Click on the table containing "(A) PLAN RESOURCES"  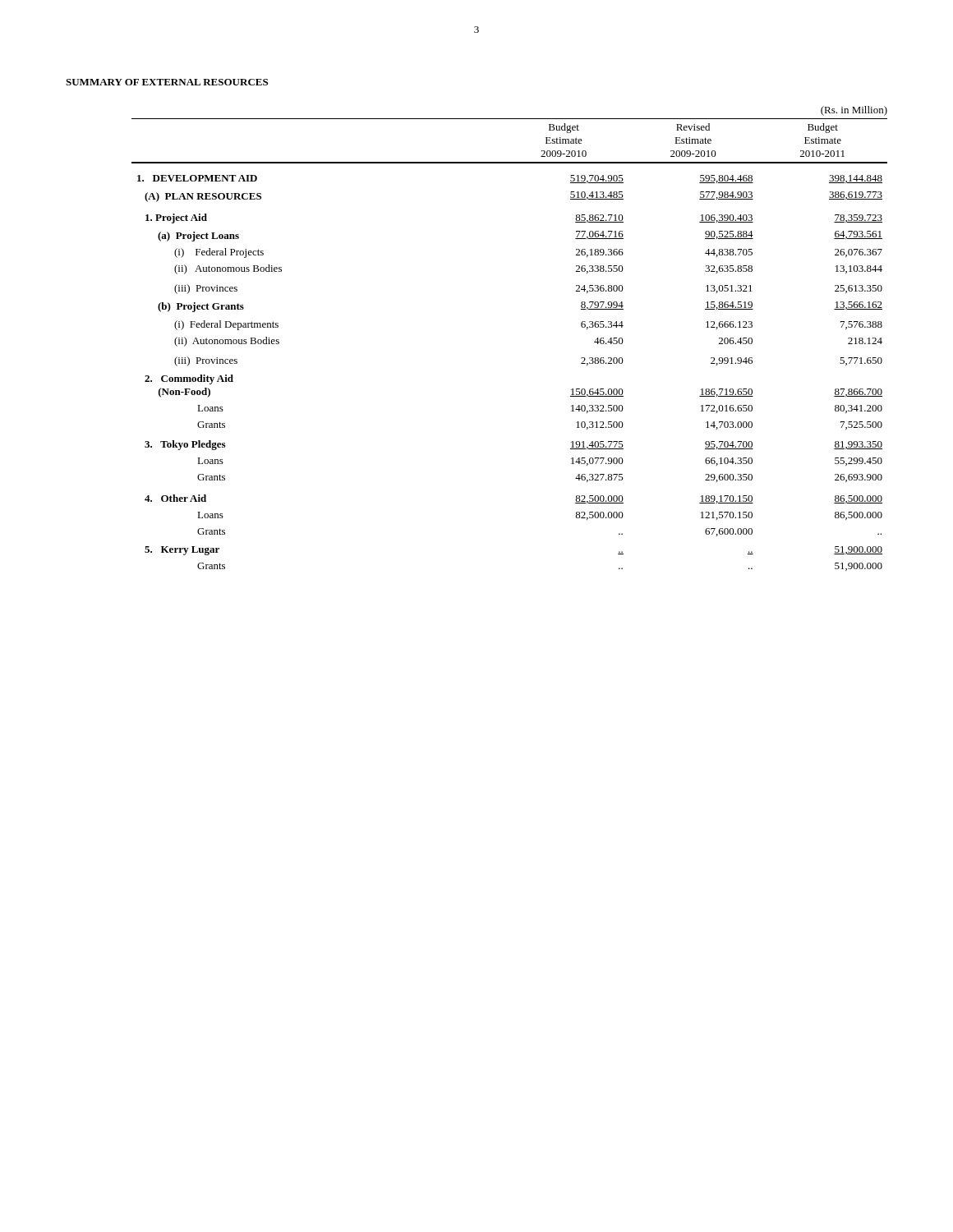coord(444,339)
